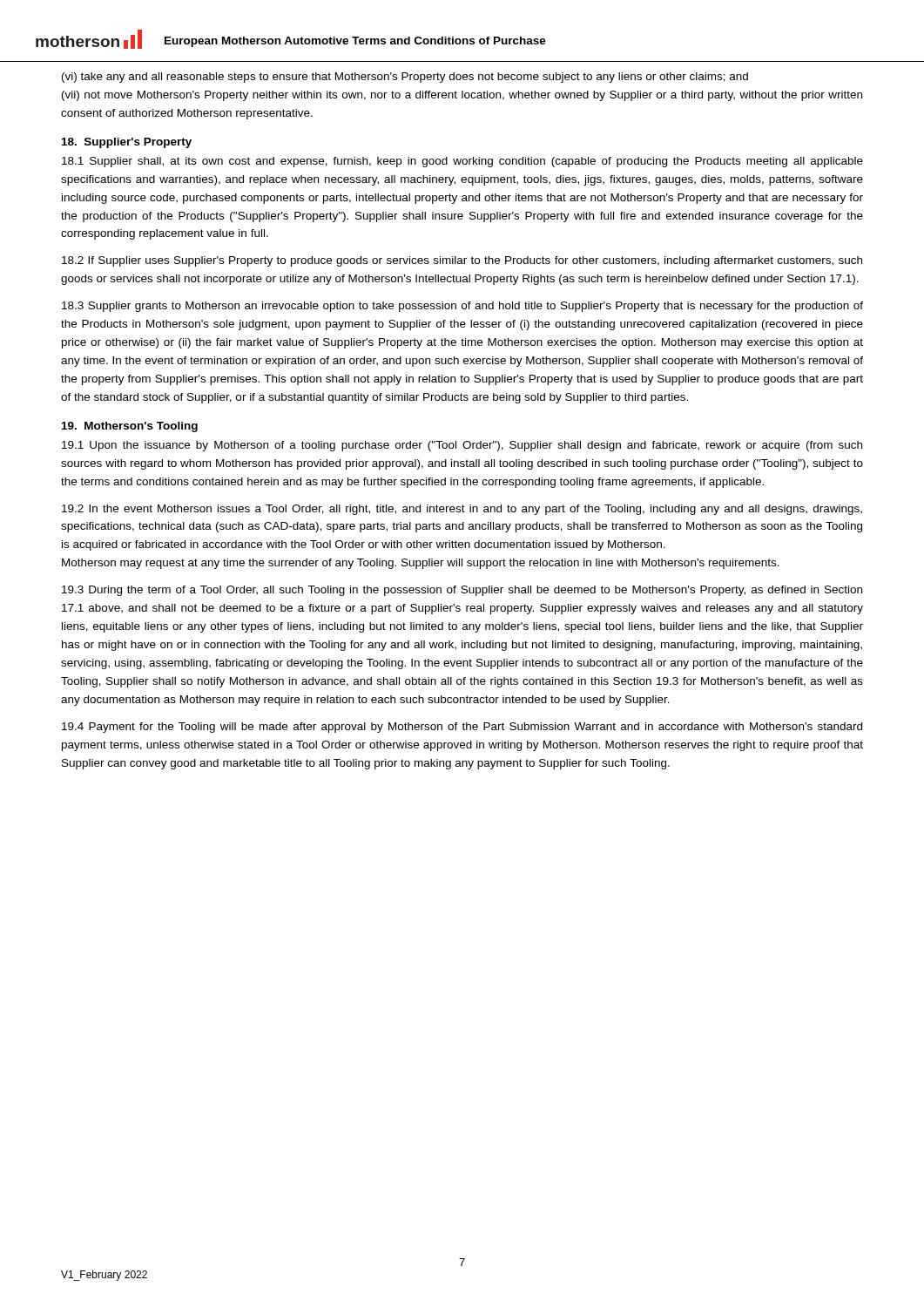Navigate to the element starting "1 Upon the issuance by Motherson"
Image resolution: width=924 pixels, height=1307 pixels.
pos(462,463)
